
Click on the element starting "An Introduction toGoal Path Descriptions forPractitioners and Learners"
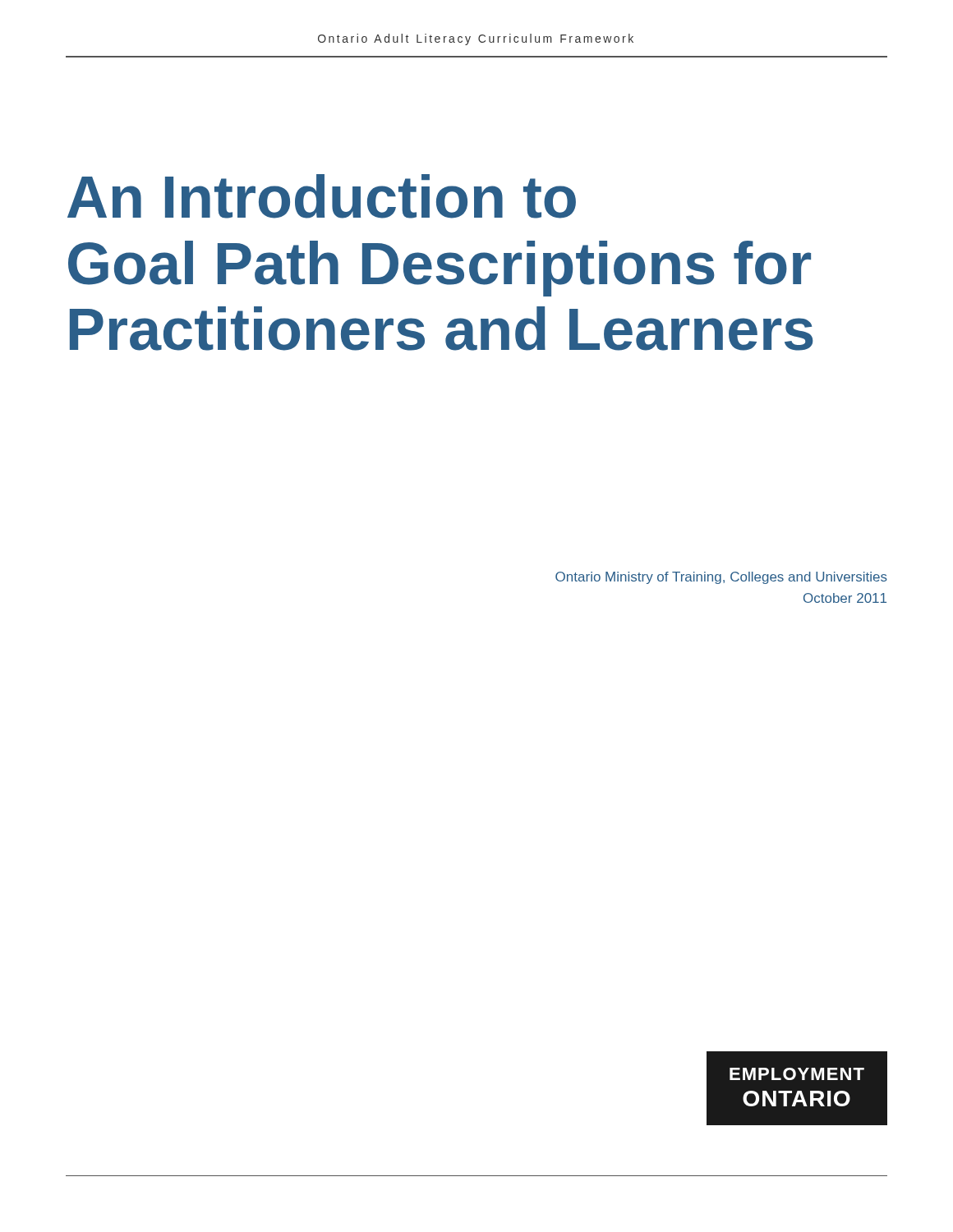(x=476, y=264)
